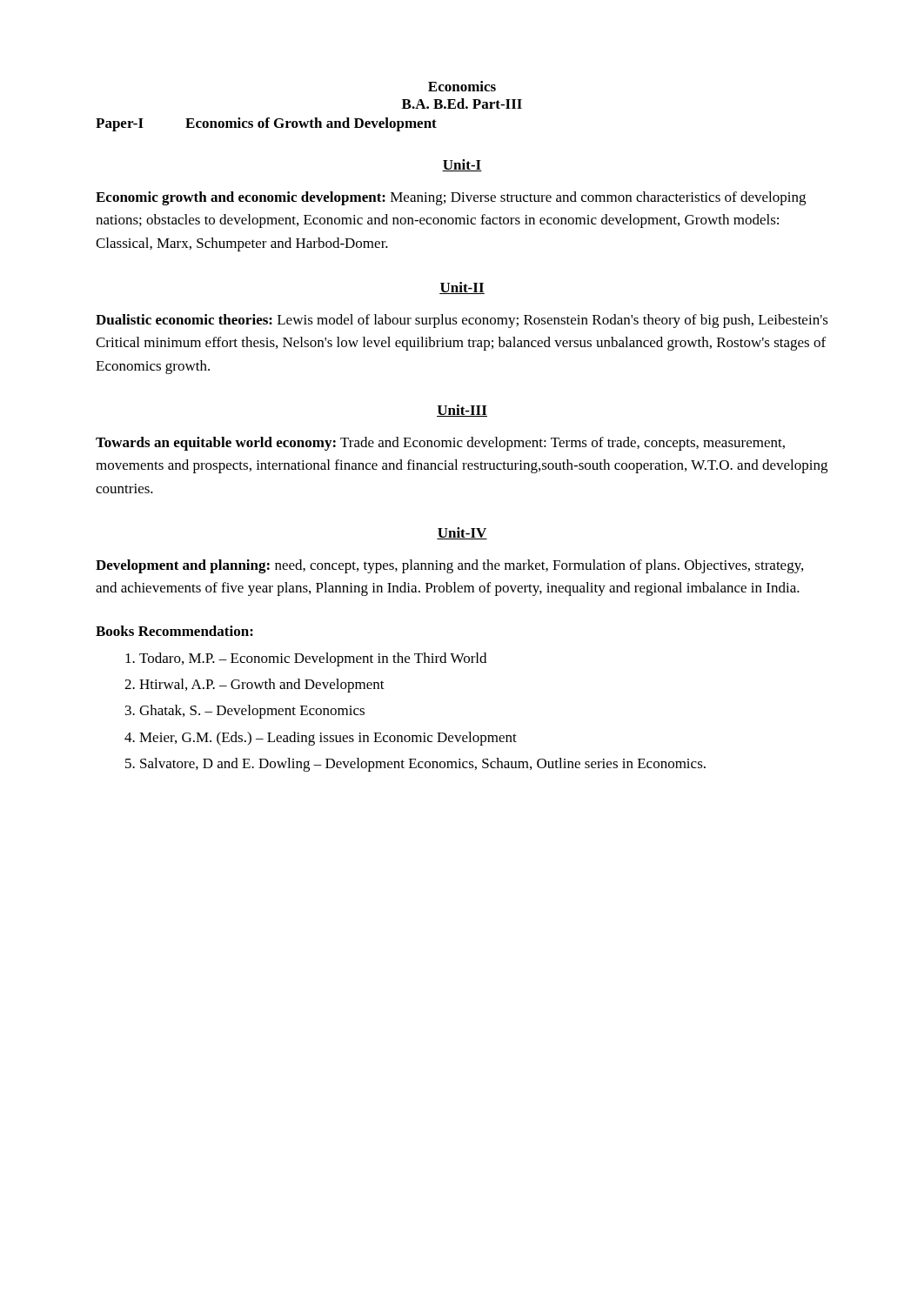Image resolution: width=924 pixels, height=1305 pixels.
Task: Navigate to the passage starting "Books Recommendation:"
Action: tap(175, 631)
